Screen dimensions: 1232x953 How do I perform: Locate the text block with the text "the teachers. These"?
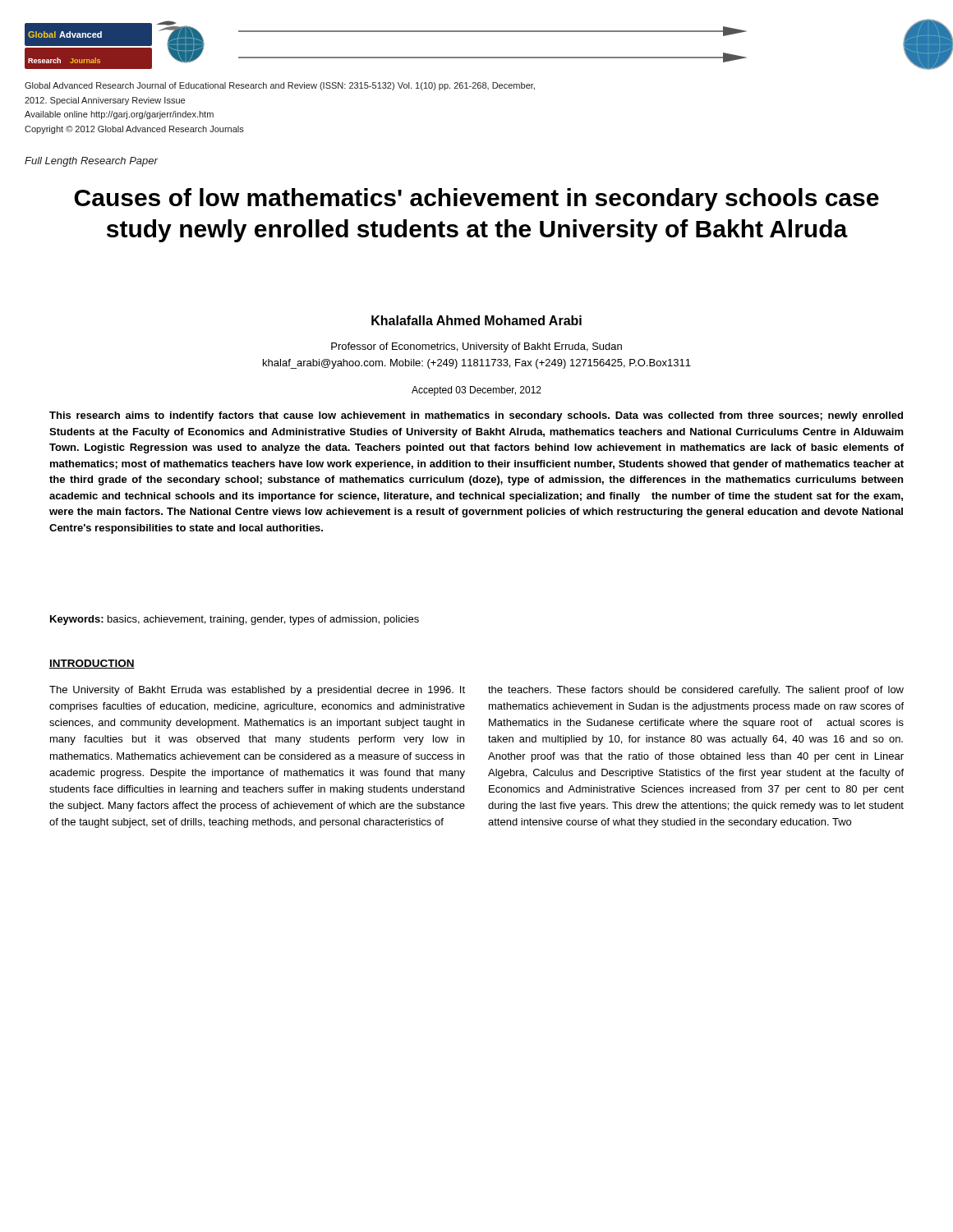click(x=696, y=756)
